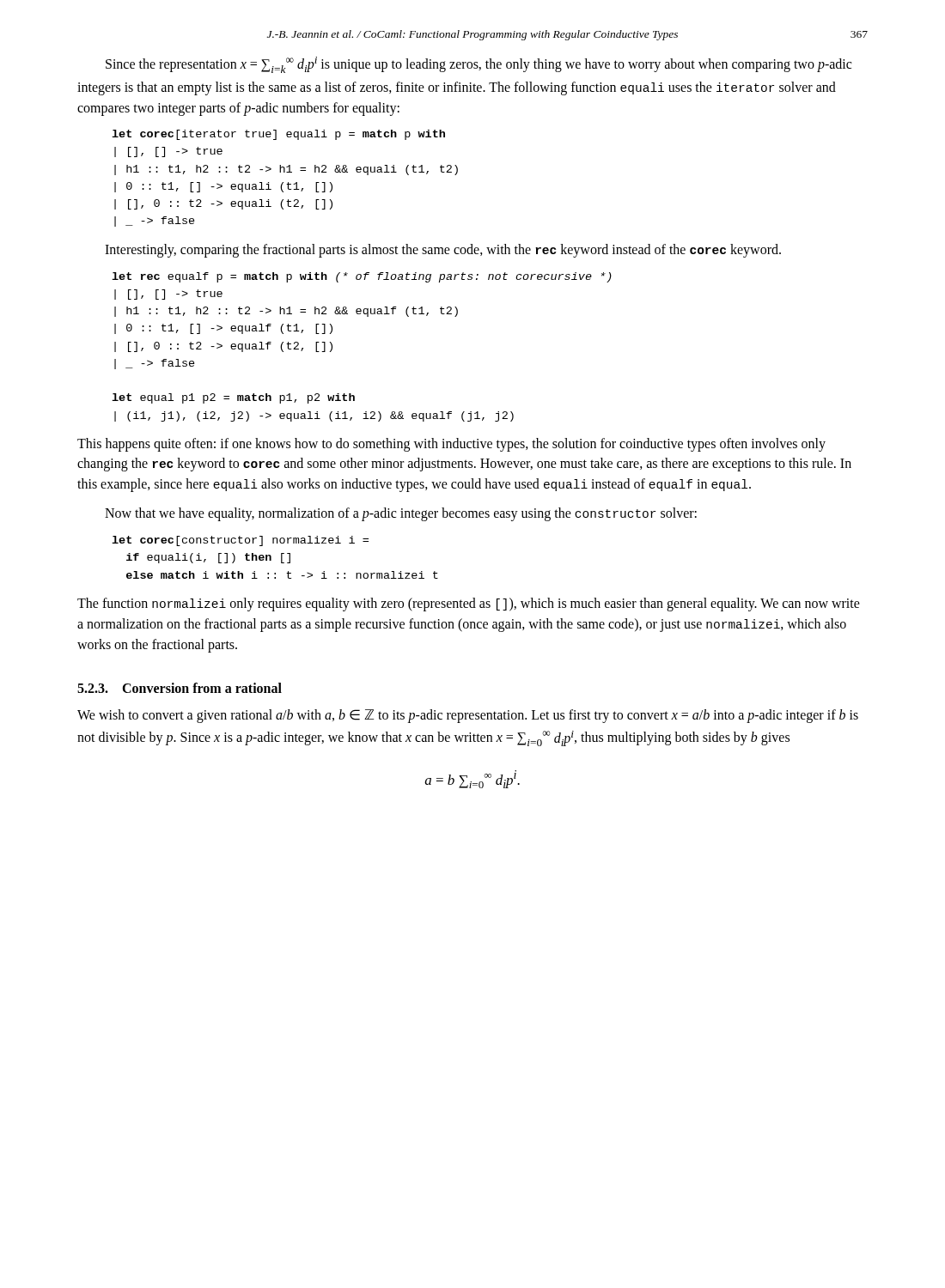The image size is (945, 1288).
Task: Find the block on this page that starts "let corec[constructor] normalizei i ="
Action: [240, 541]
